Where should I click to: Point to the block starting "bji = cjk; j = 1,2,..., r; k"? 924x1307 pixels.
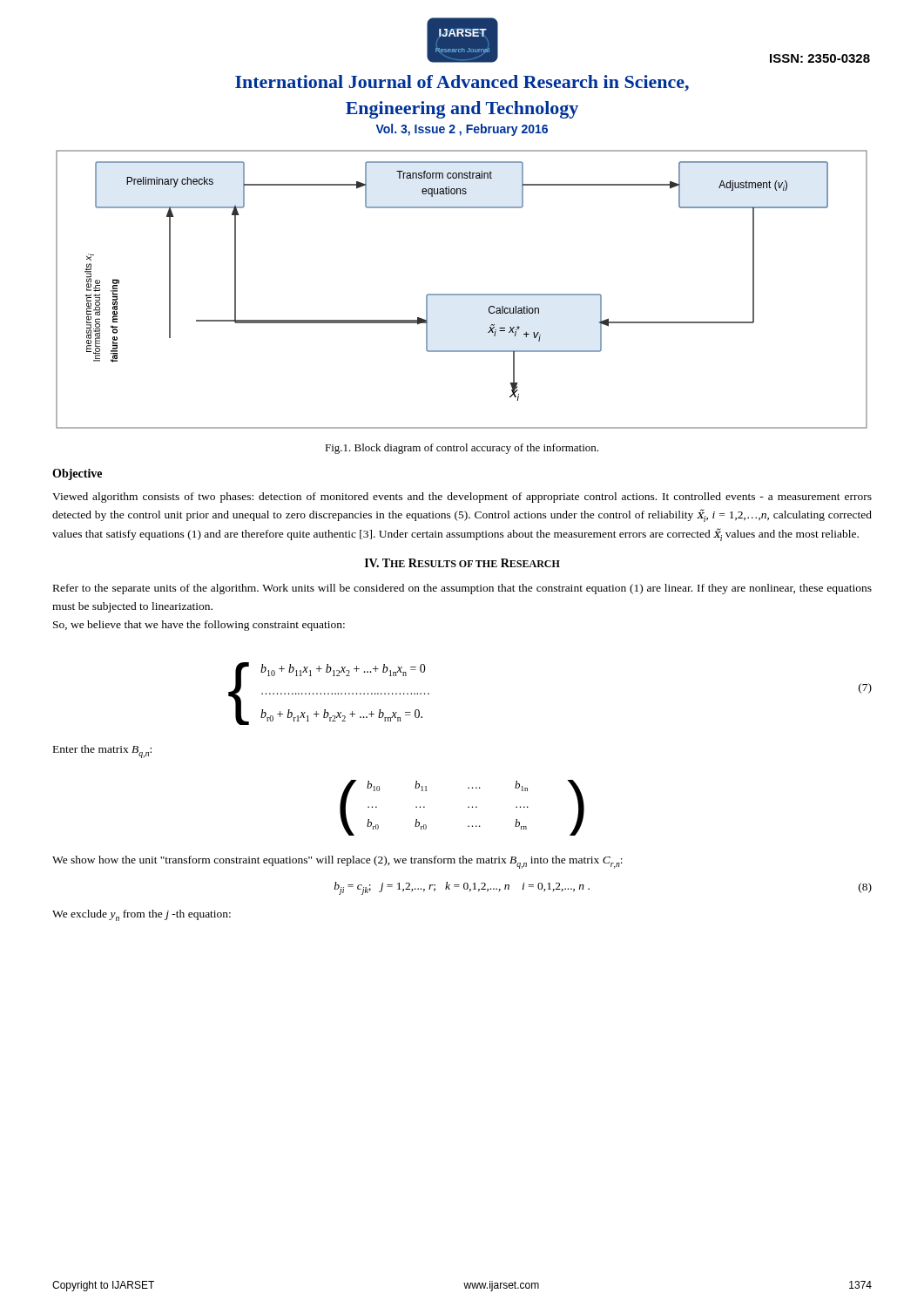pos(465,889)
